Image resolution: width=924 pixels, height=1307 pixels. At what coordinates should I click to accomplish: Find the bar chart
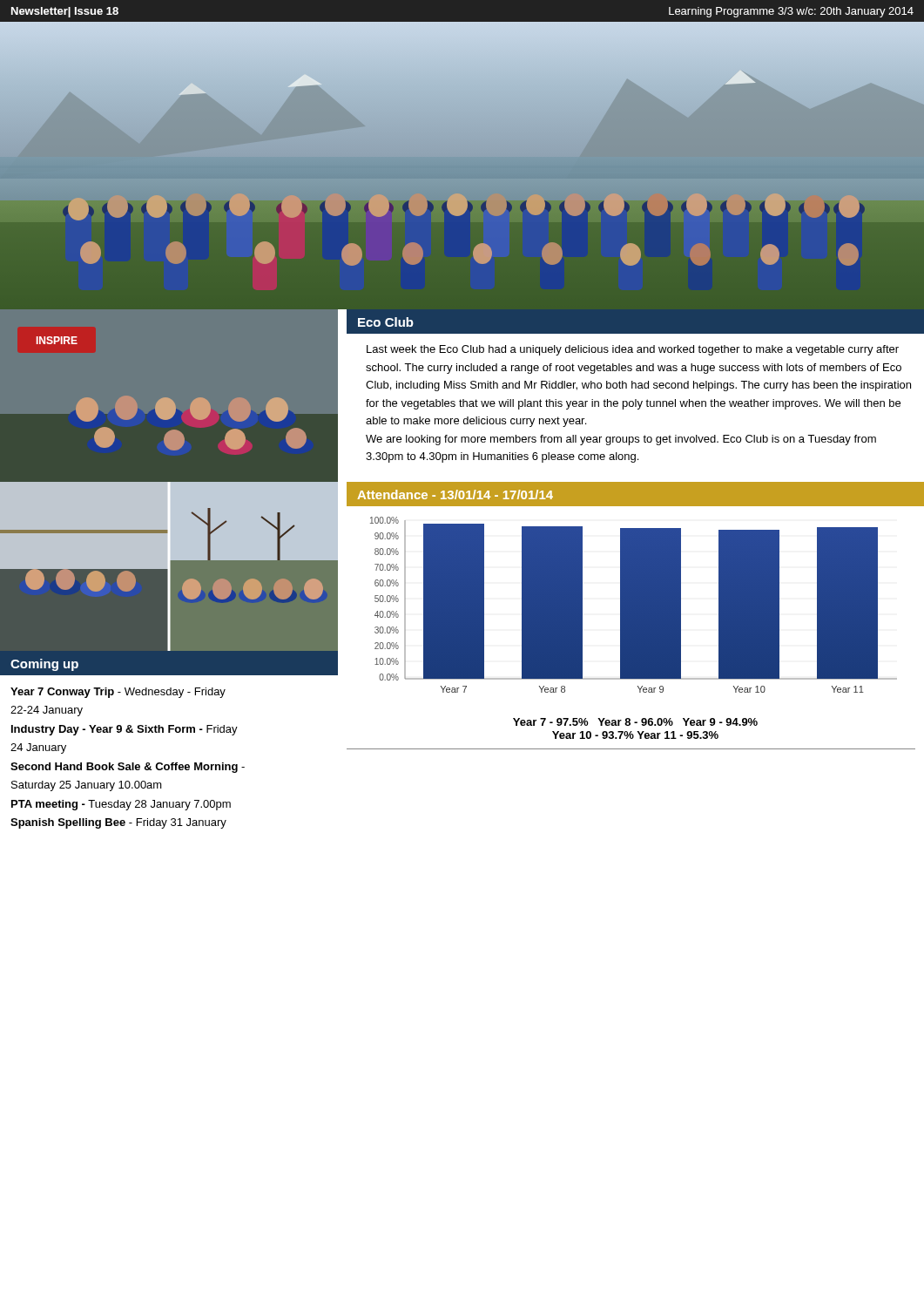pyautogui.click(x=635, y=609)
